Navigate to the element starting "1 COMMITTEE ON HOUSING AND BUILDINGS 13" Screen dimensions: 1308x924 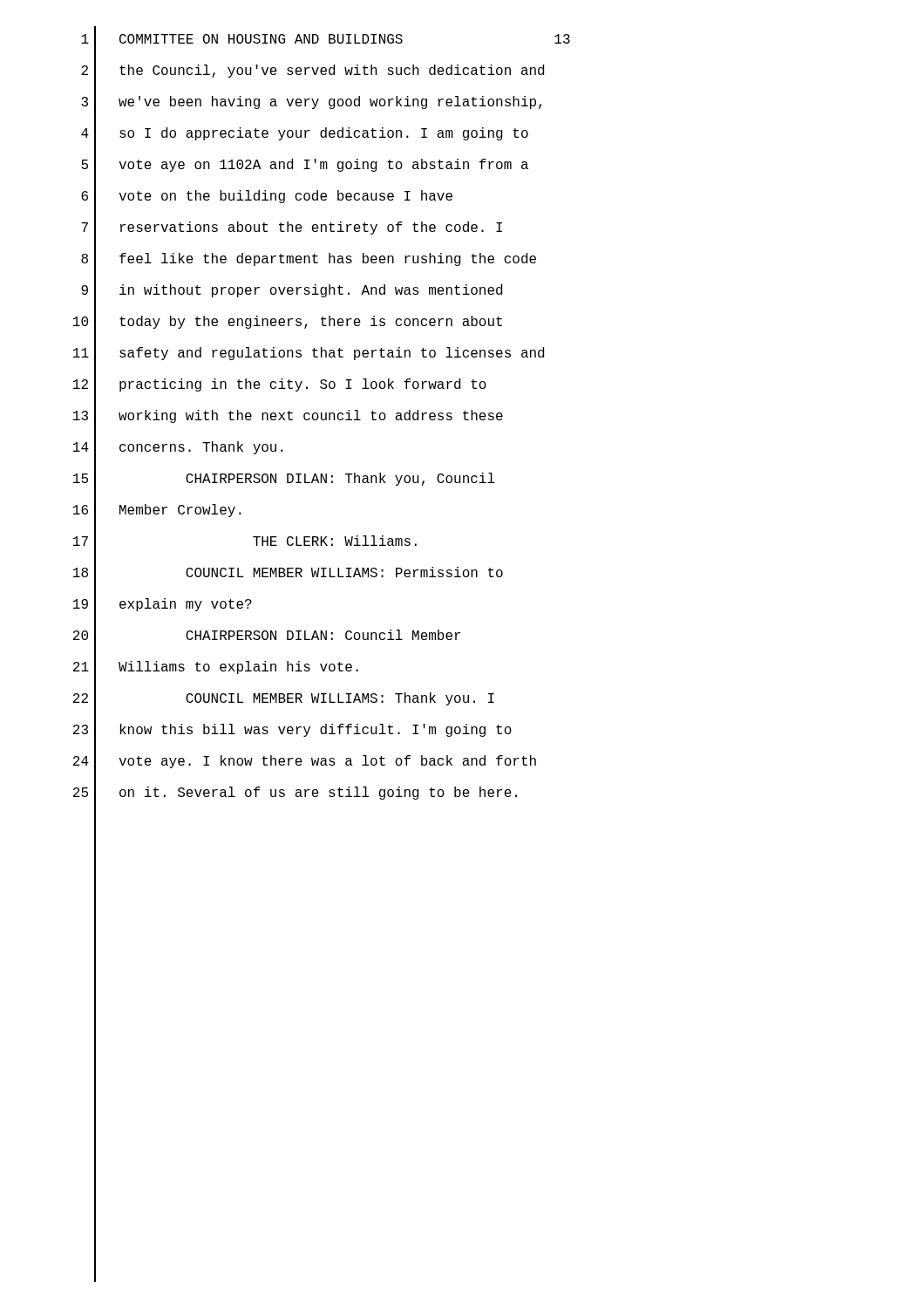coord(326,41)
